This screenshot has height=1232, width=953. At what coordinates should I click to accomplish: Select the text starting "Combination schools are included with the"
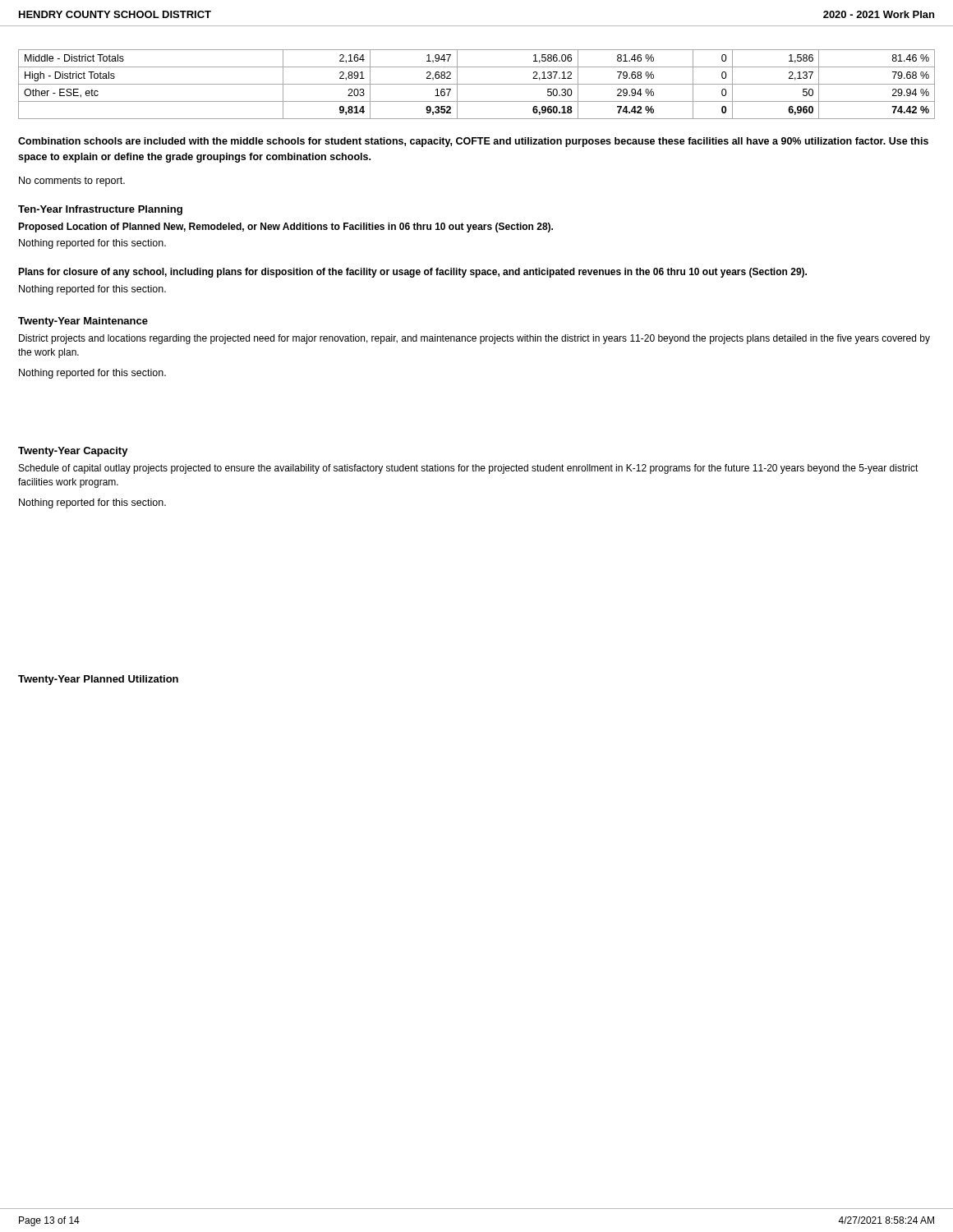pos(473,149)
